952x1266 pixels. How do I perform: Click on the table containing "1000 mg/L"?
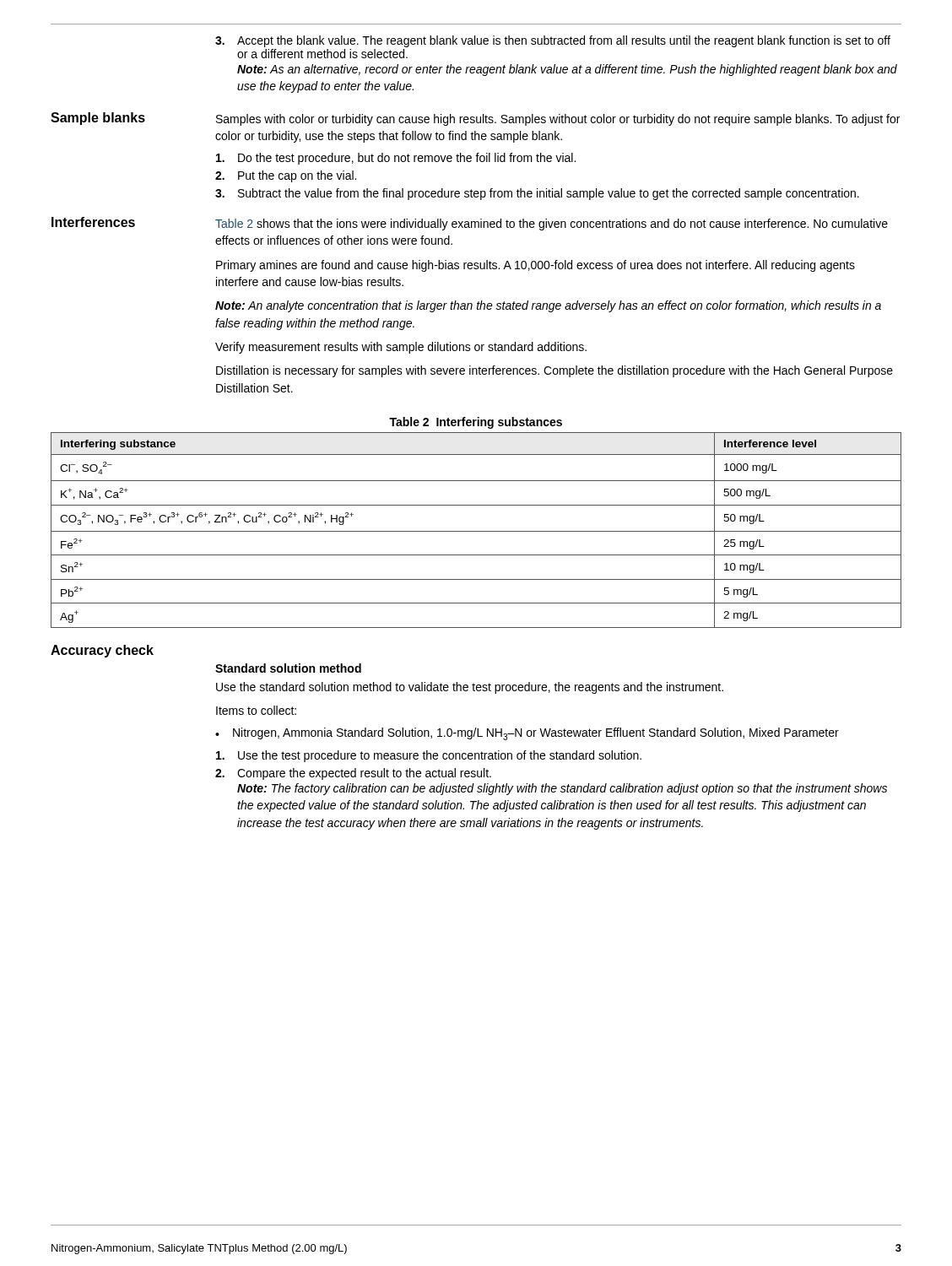476,530
